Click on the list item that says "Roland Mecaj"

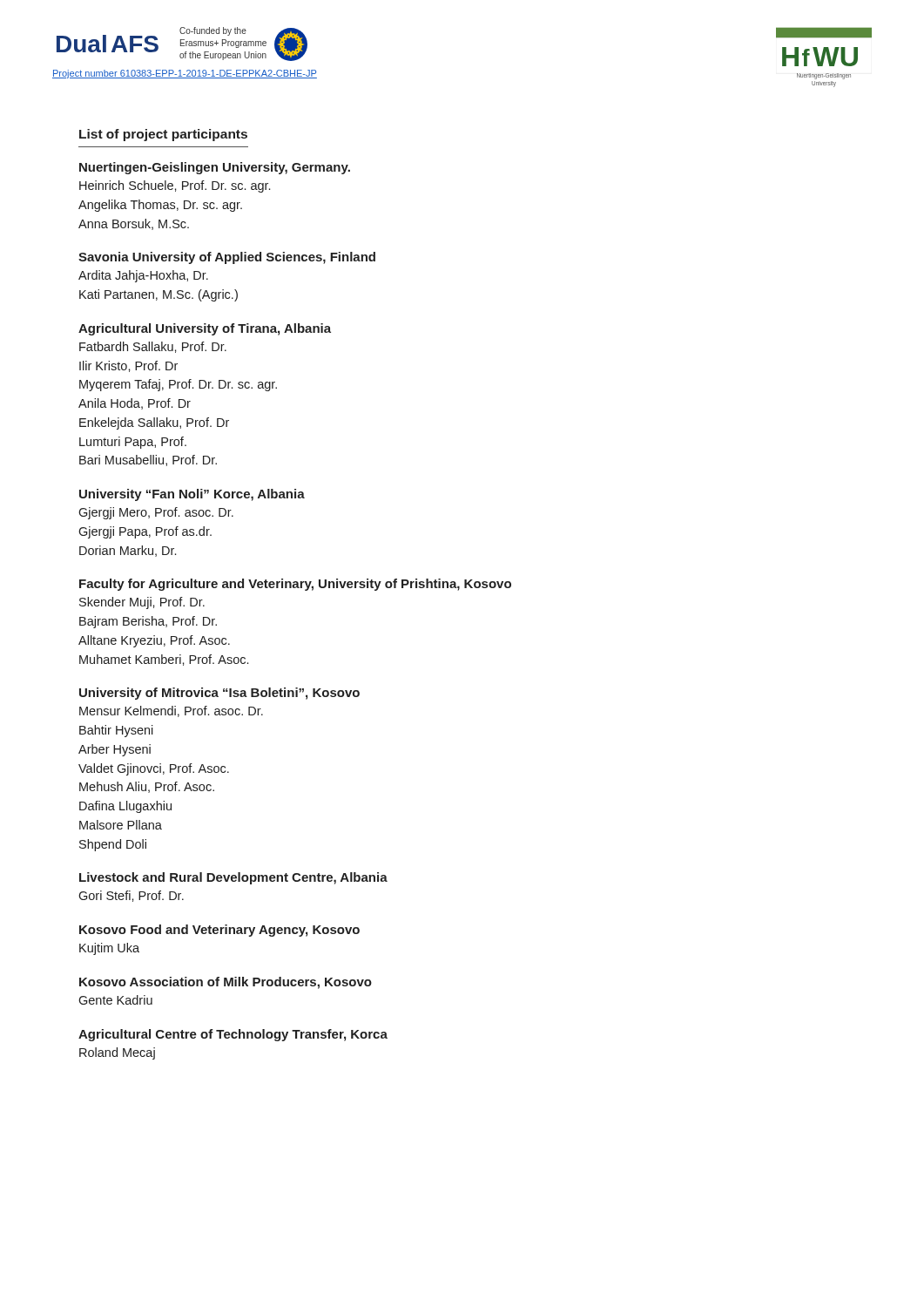pyautogui.click(x=117, y=1052)
